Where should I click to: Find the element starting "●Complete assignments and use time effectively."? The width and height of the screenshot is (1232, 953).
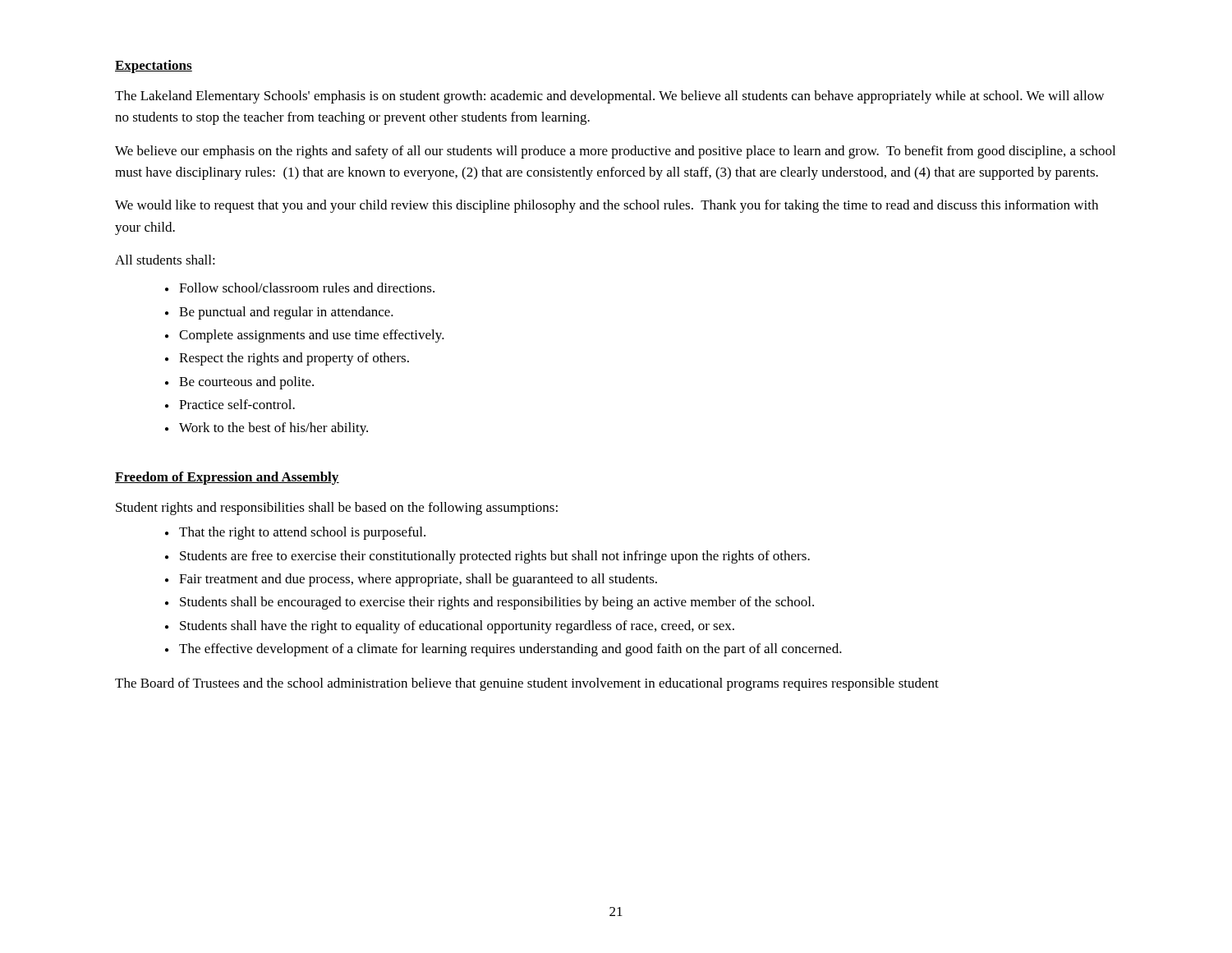(304, 335)
